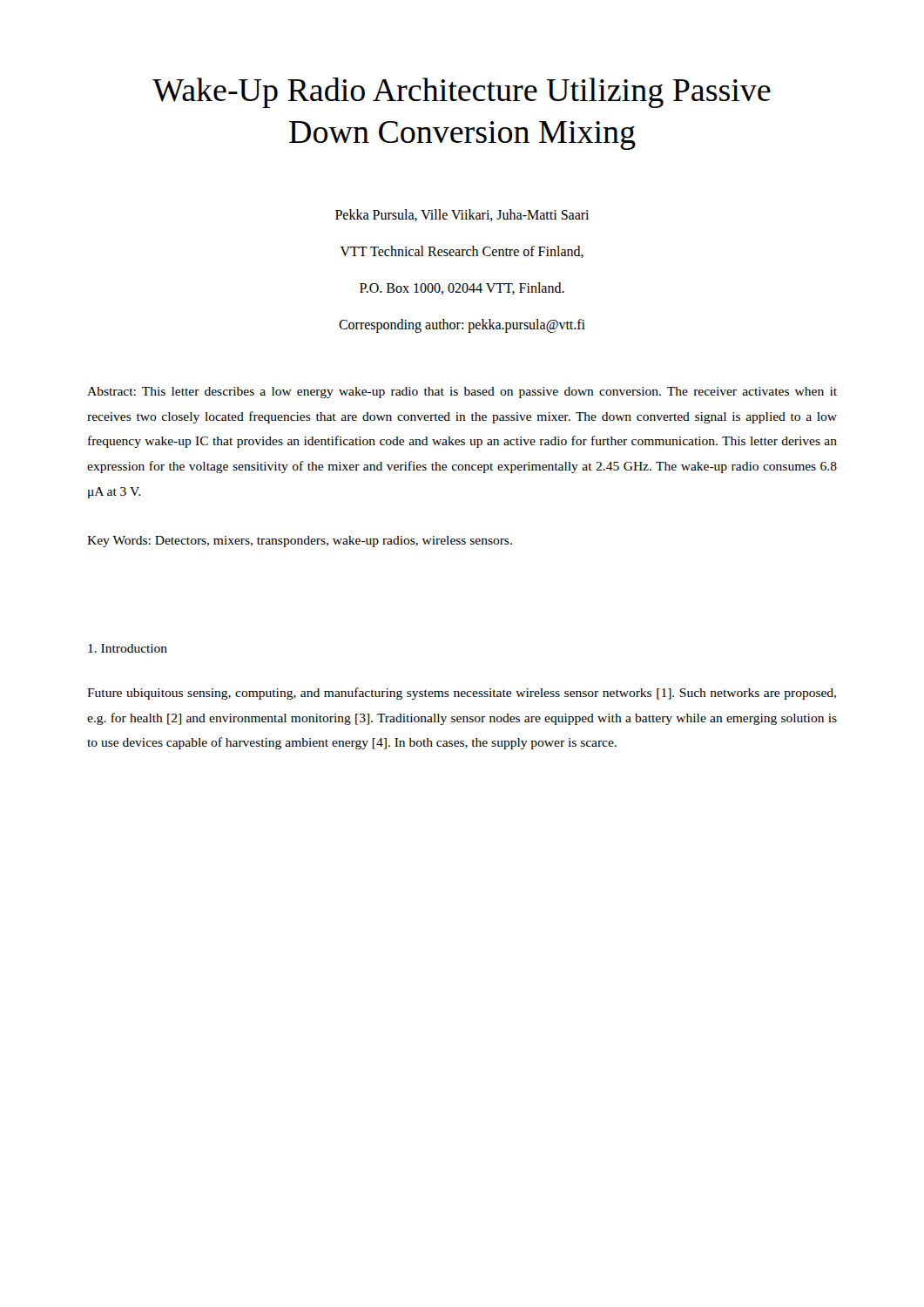The image size is (924, 1307).
Task: Point to the title beginning "Wake-Up Radio Architecture Utilizing PassiveDown Conversion"
Action: (x=462, y=111)
